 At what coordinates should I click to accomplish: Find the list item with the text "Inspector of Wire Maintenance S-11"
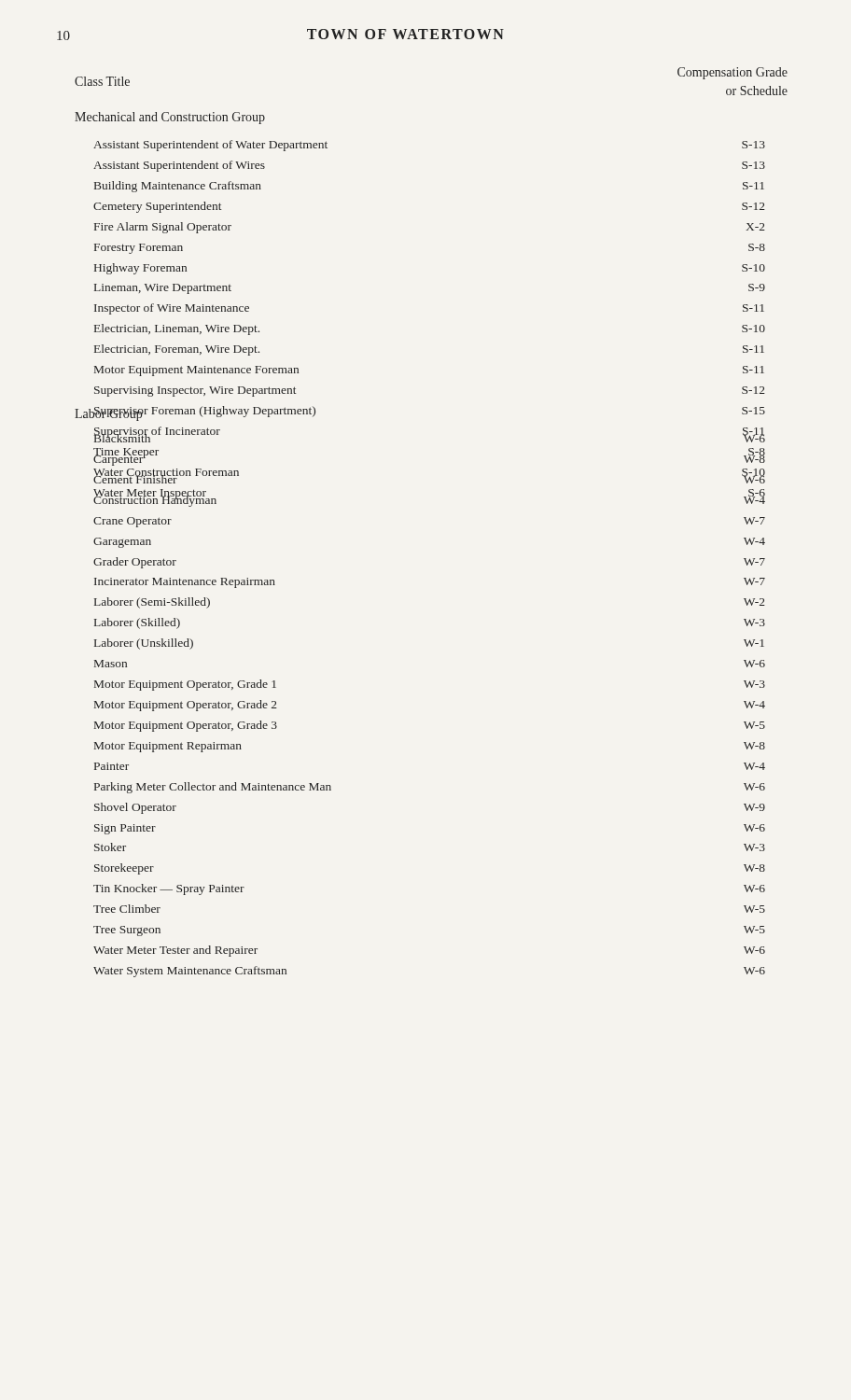tap(169, 308)
